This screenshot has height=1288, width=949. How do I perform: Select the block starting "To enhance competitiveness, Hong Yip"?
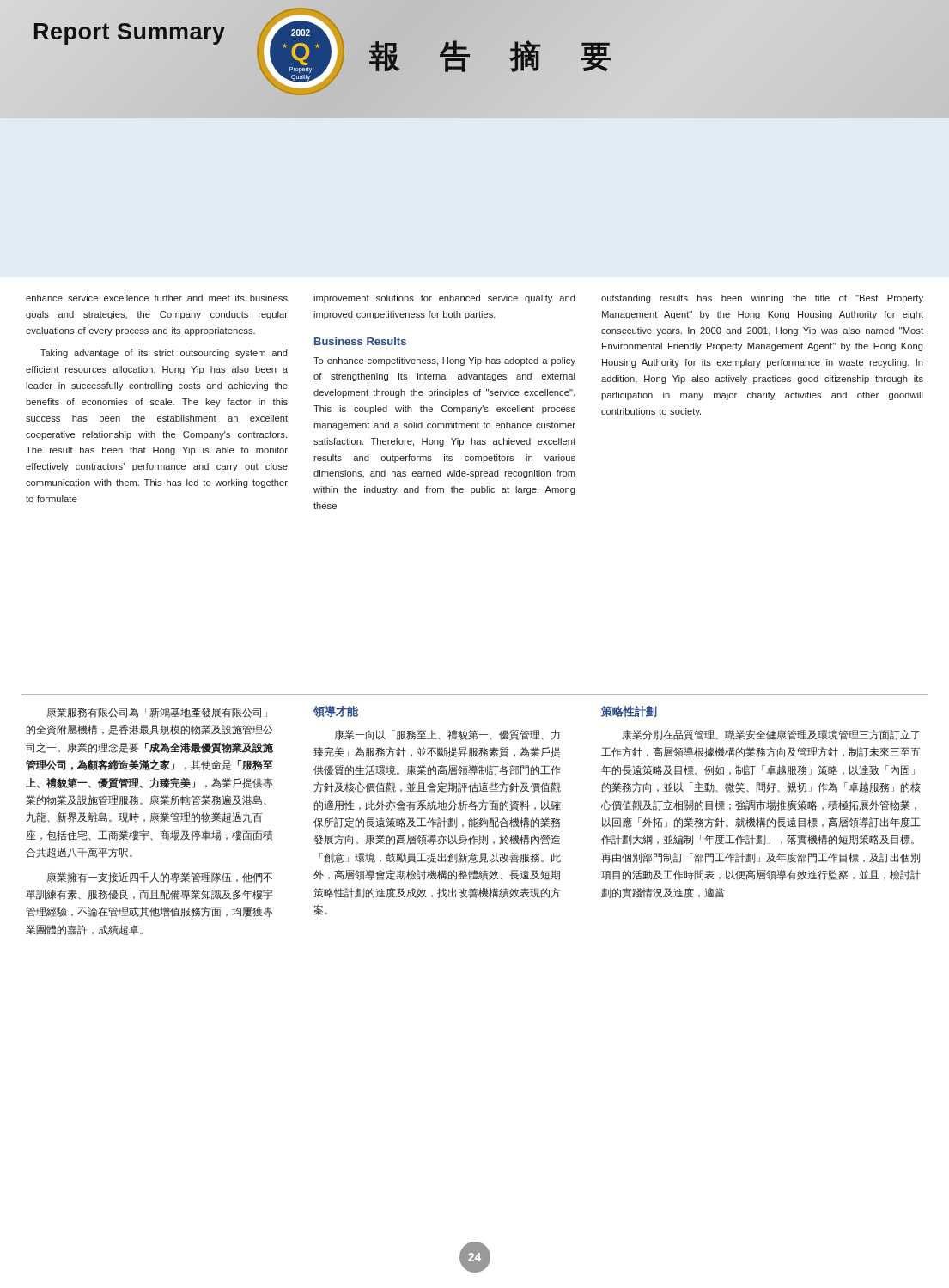[444, 433]
